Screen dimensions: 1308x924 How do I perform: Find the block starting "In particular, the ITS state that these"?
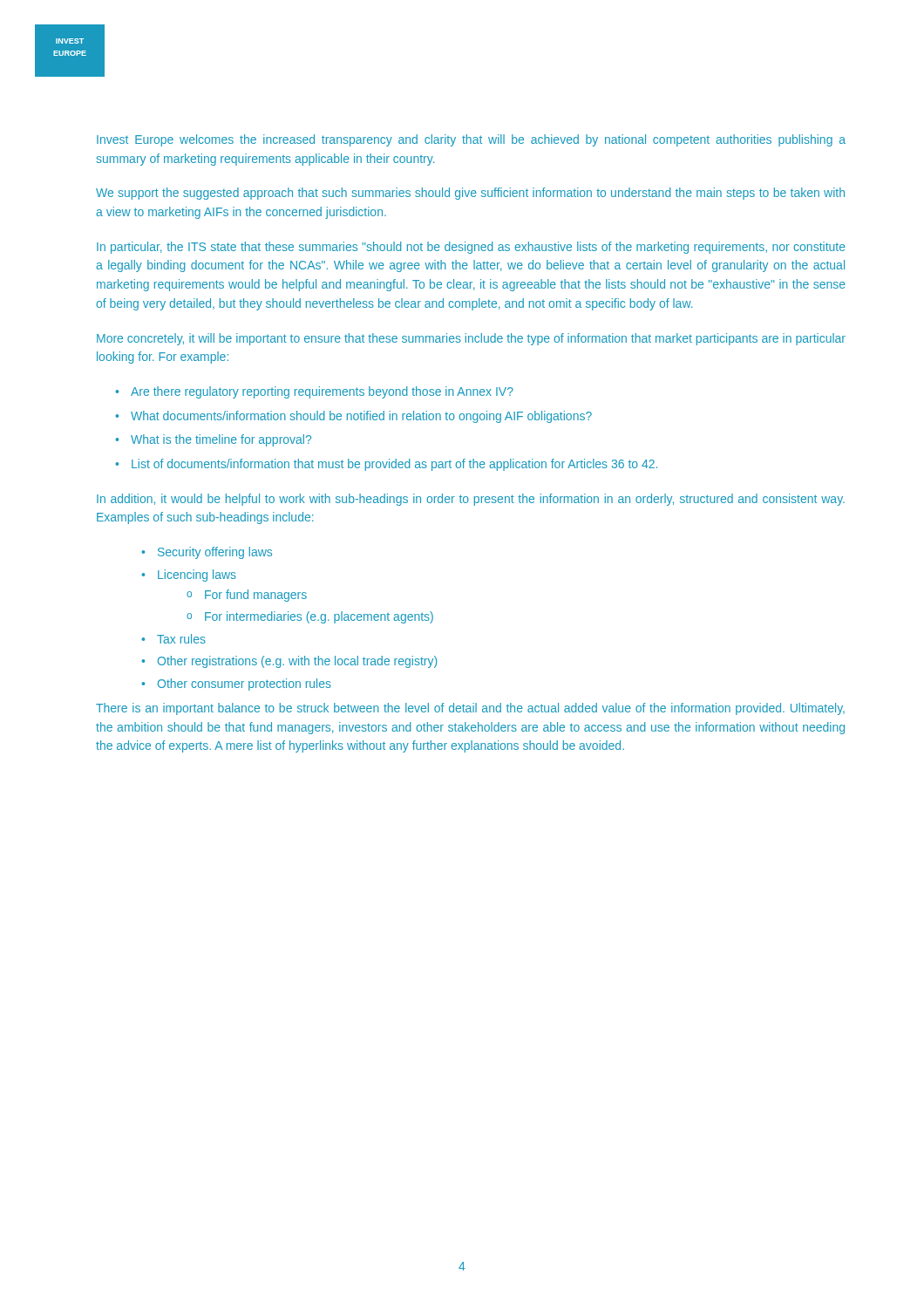tap(471, 275)
